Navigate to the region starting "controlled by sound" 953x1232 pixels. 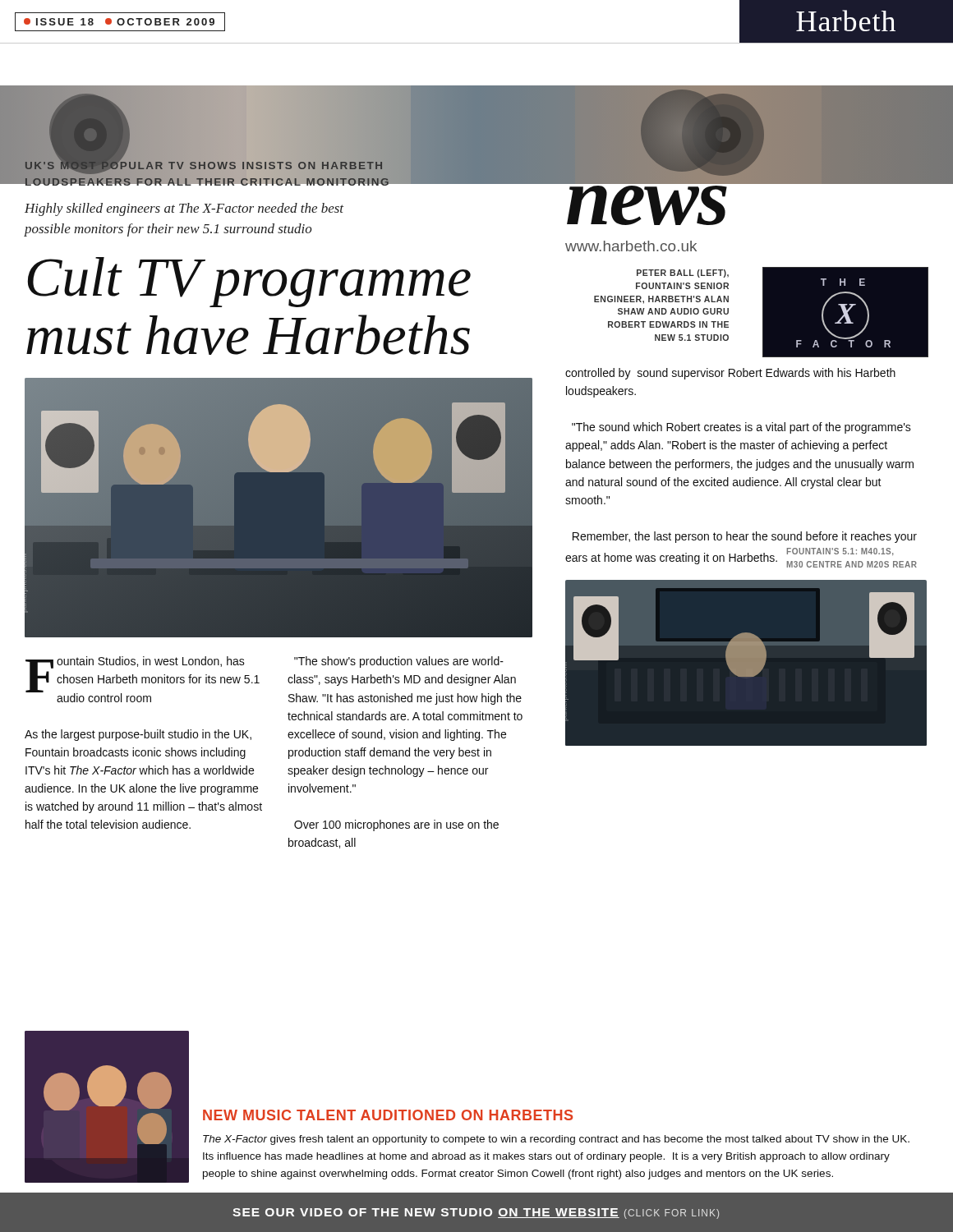pyautogui.click(x=741, y=469)
